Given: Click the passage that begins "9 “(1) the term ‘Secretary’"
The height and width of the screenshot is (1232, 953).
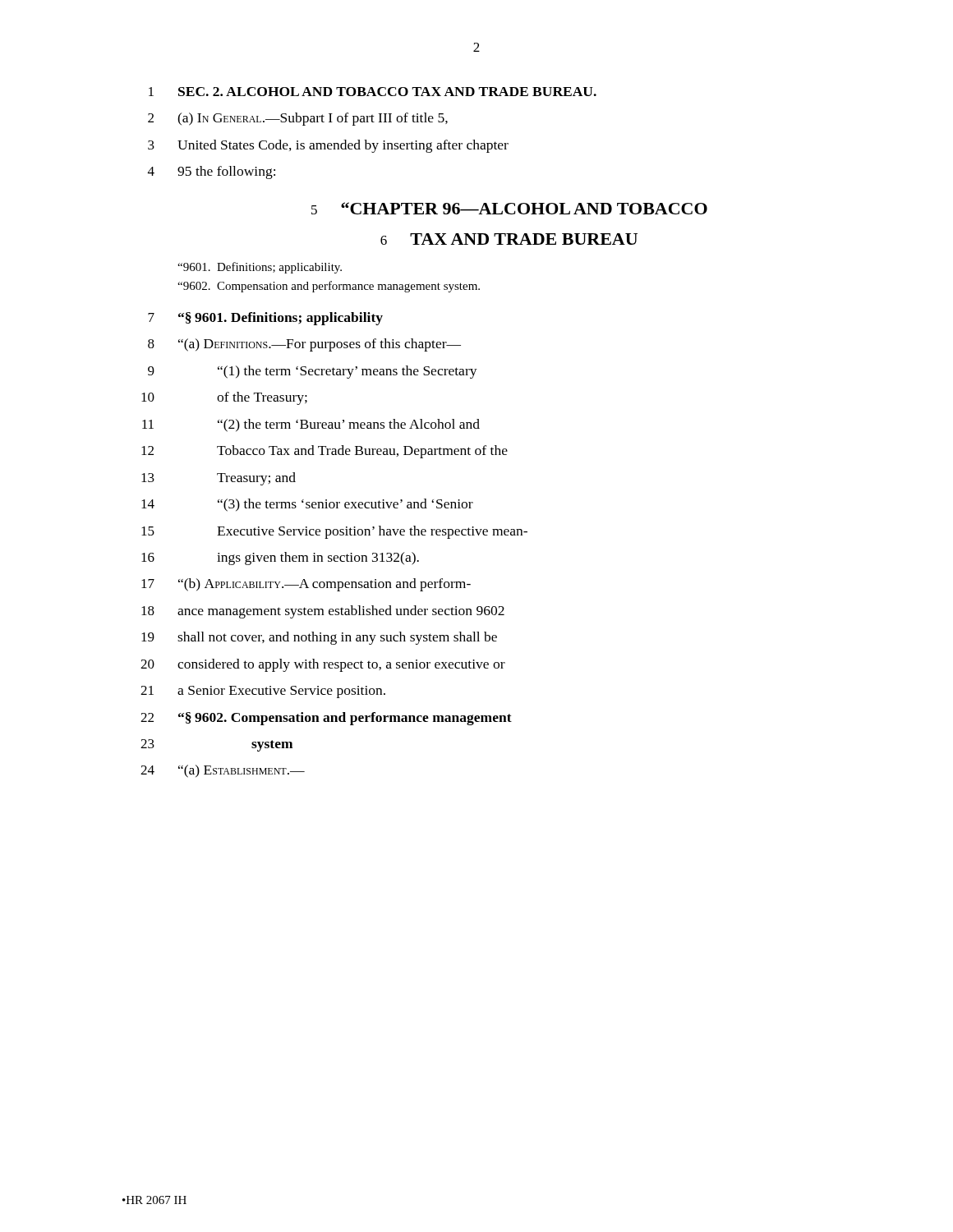Looking at the screenshot, I should pyautogui.click(x=299, y=371).
